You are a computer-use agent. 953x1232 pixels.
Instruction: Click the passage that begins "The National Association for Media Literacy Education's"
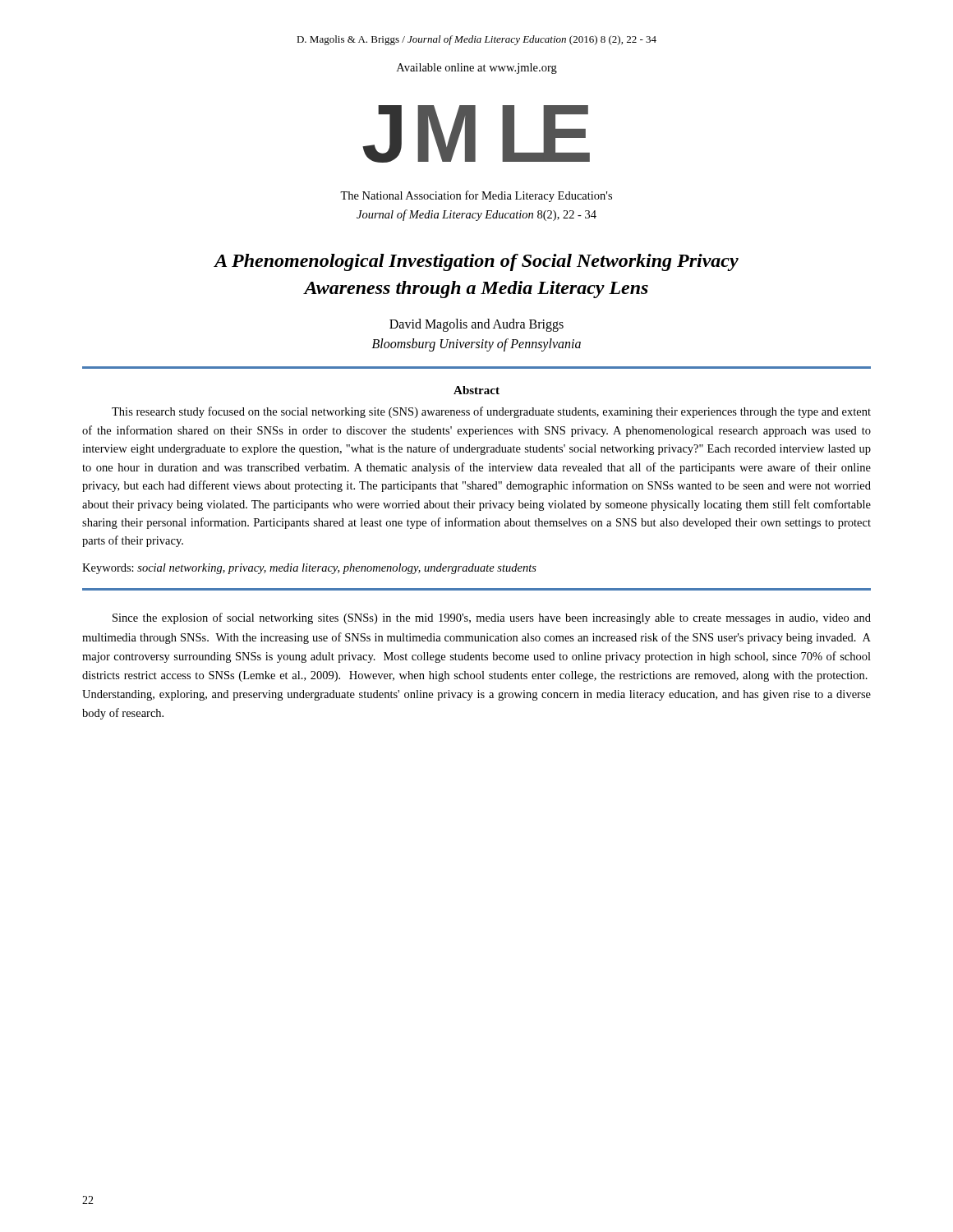click(476, 205)
